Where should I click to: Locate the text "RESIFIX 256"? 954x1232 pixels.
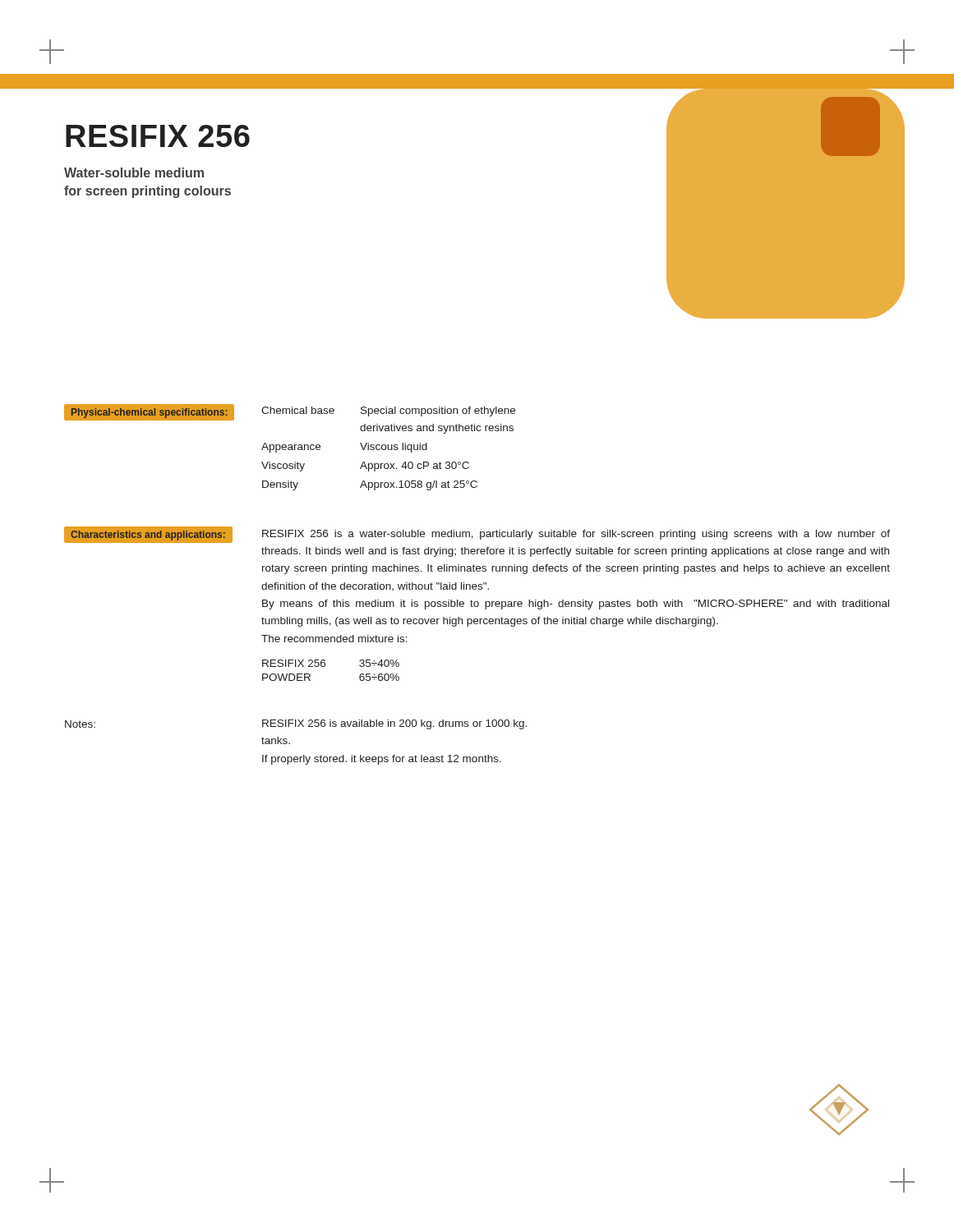point(157,136)
